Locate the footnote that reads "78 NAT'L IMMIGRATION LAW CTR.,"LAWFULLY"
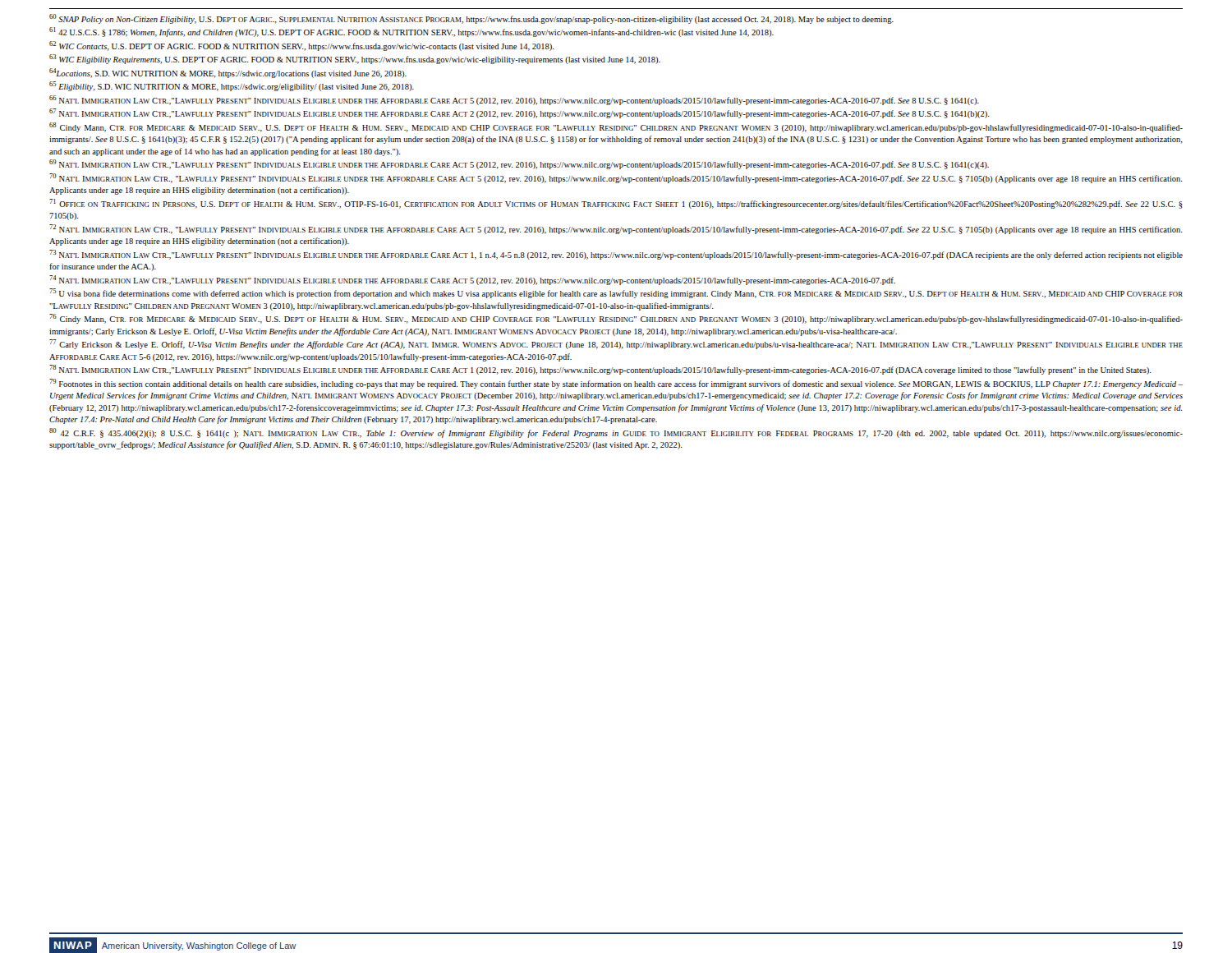 [600, 370]
